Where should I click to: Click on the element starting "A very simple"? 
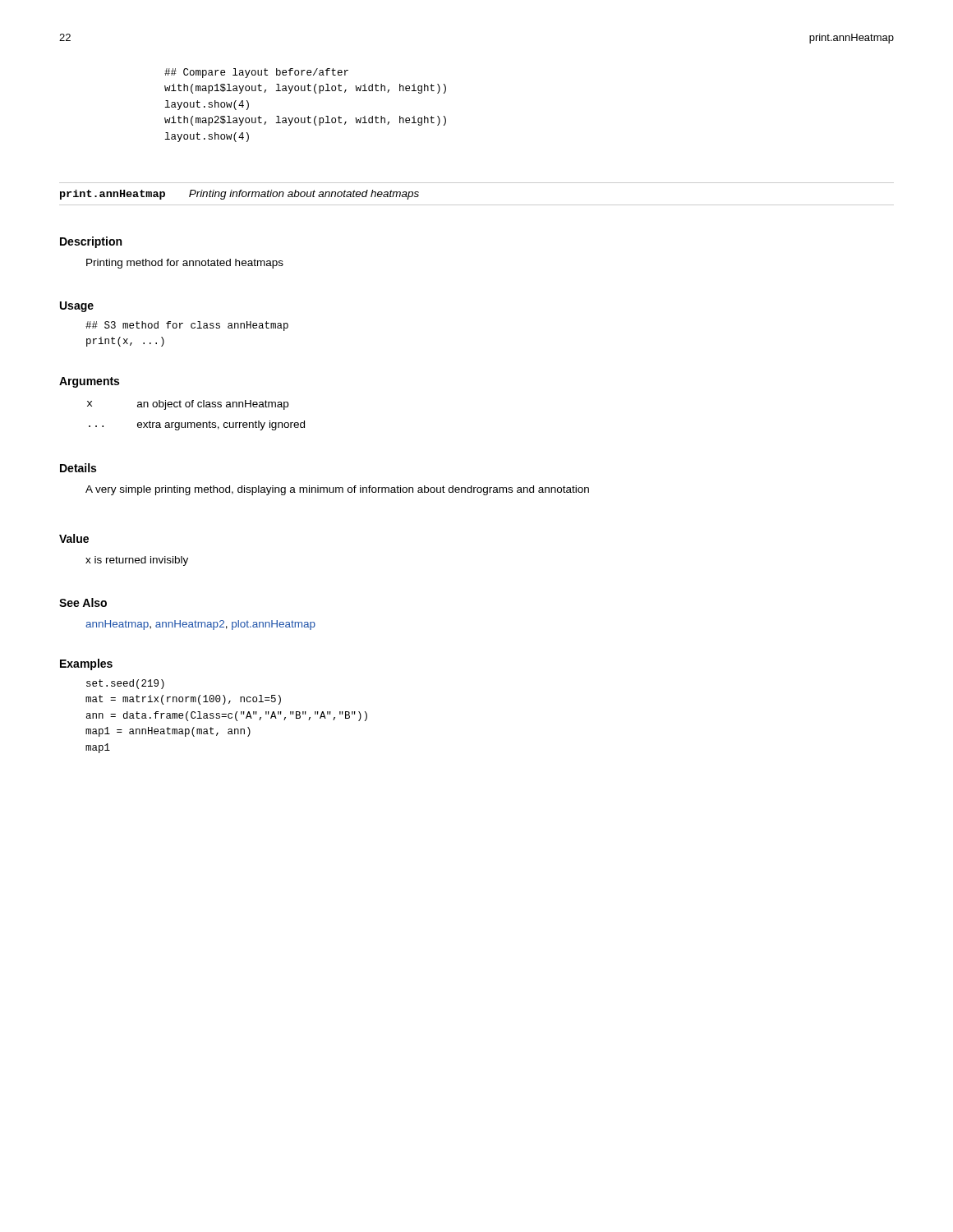(338, 489)
